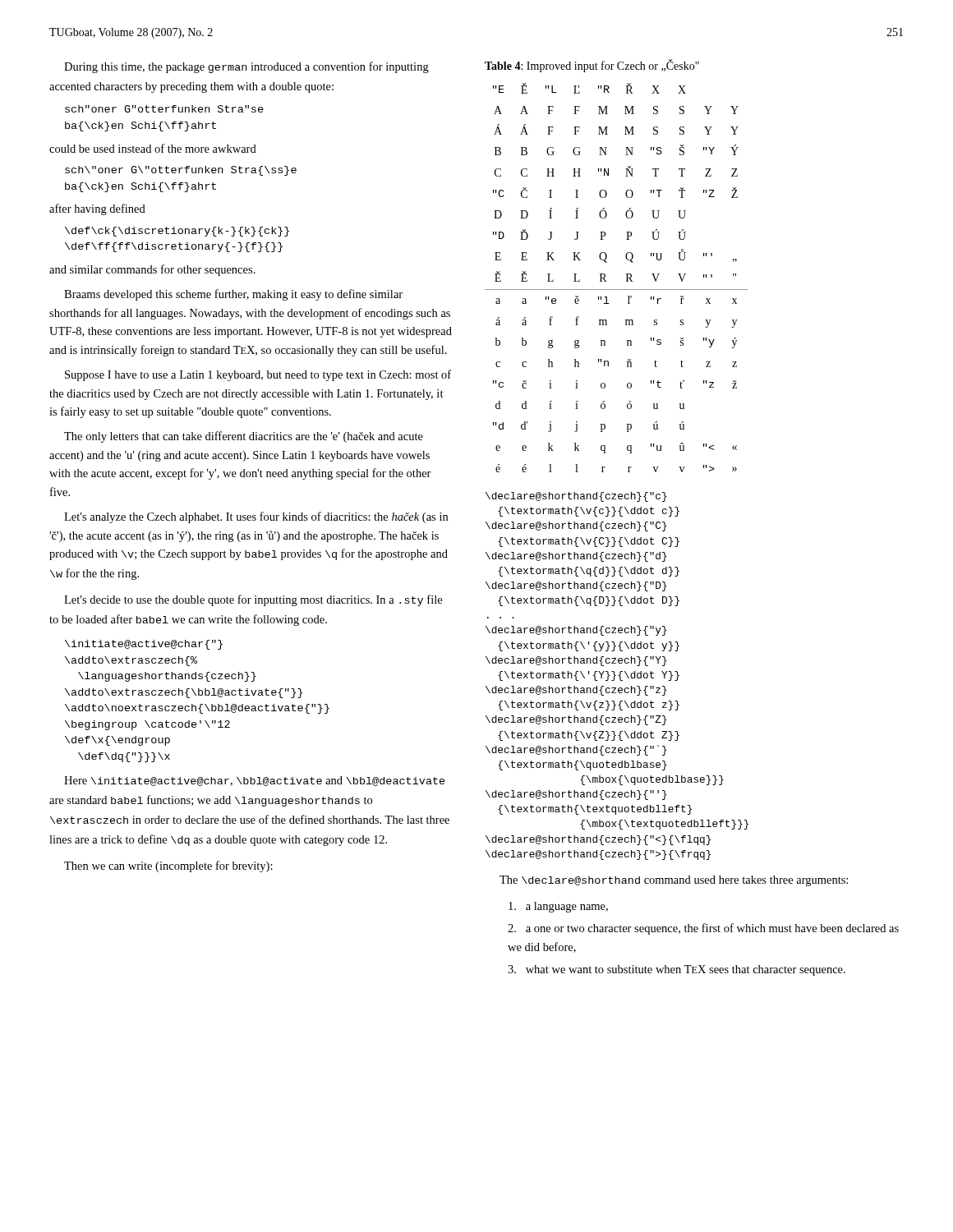Locate the block starting "after having defined"
Viewport: 953px width, 1232px height.
pyautogui.click(x=97, y=209)
